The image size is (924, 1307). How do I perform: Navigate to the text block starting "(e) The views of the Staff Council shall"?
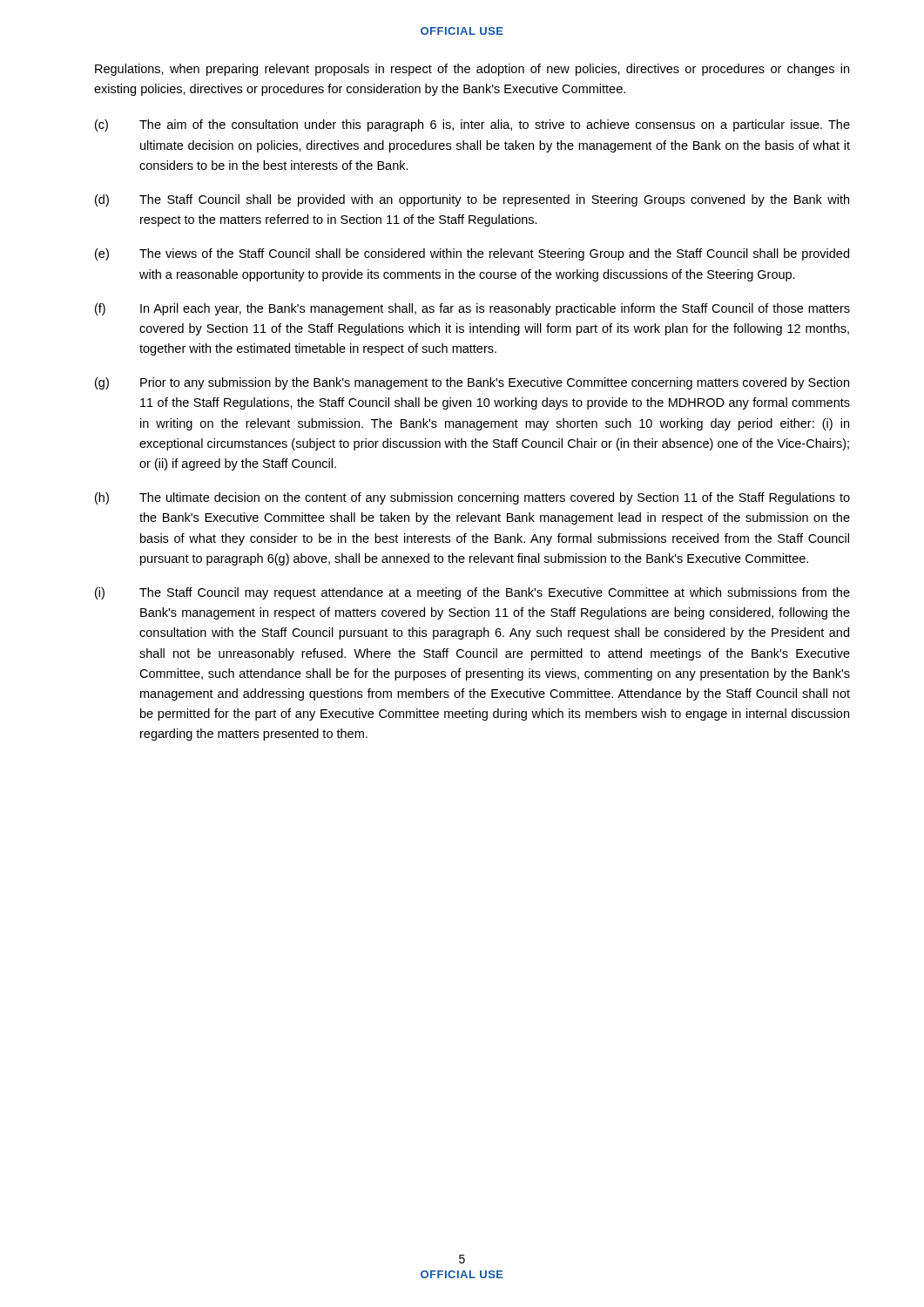(x=472, y=264)
